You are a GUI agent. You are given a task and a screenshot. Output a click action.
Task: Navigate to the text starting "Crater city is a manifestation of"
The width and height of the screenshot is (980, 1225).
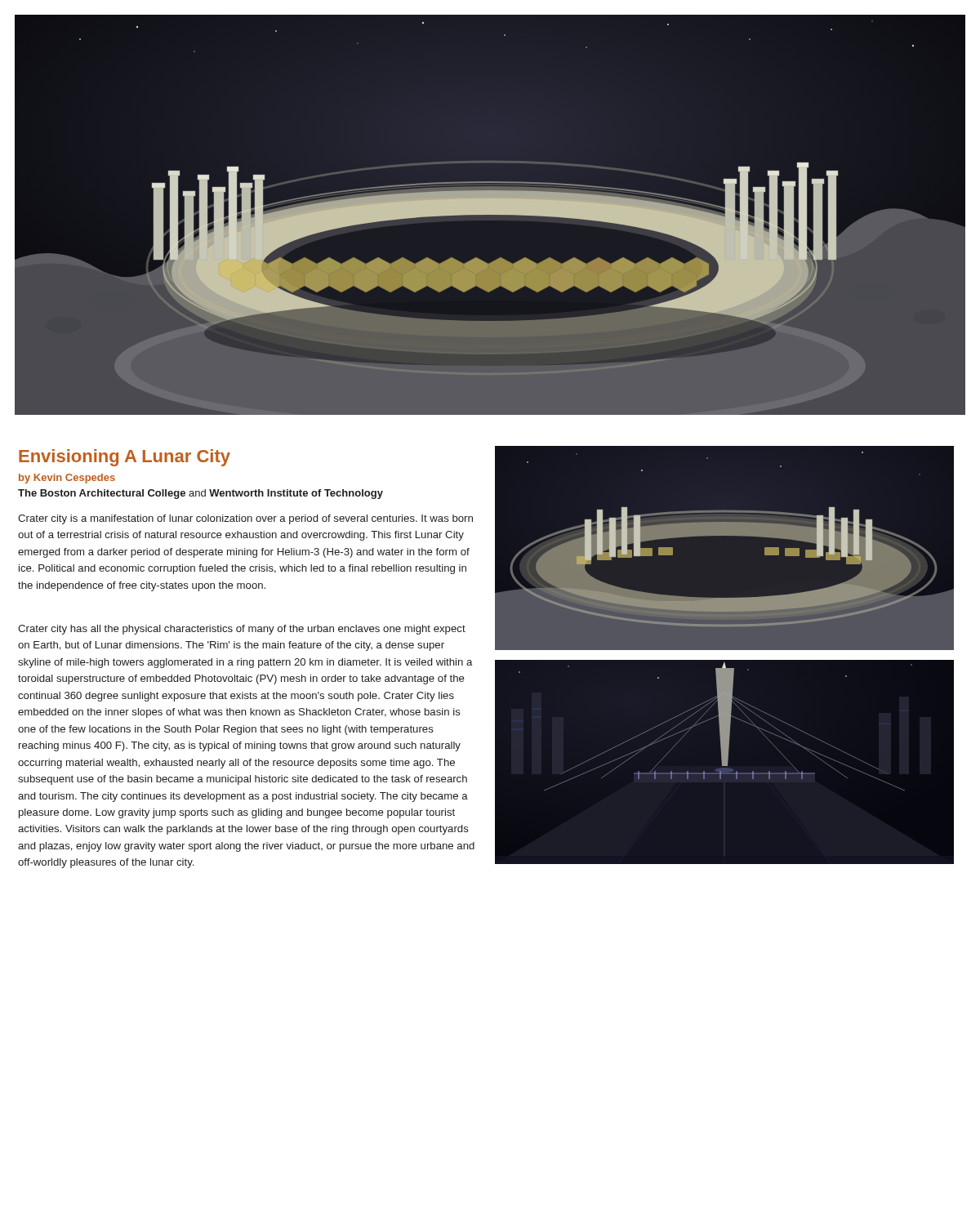(247, 552)
